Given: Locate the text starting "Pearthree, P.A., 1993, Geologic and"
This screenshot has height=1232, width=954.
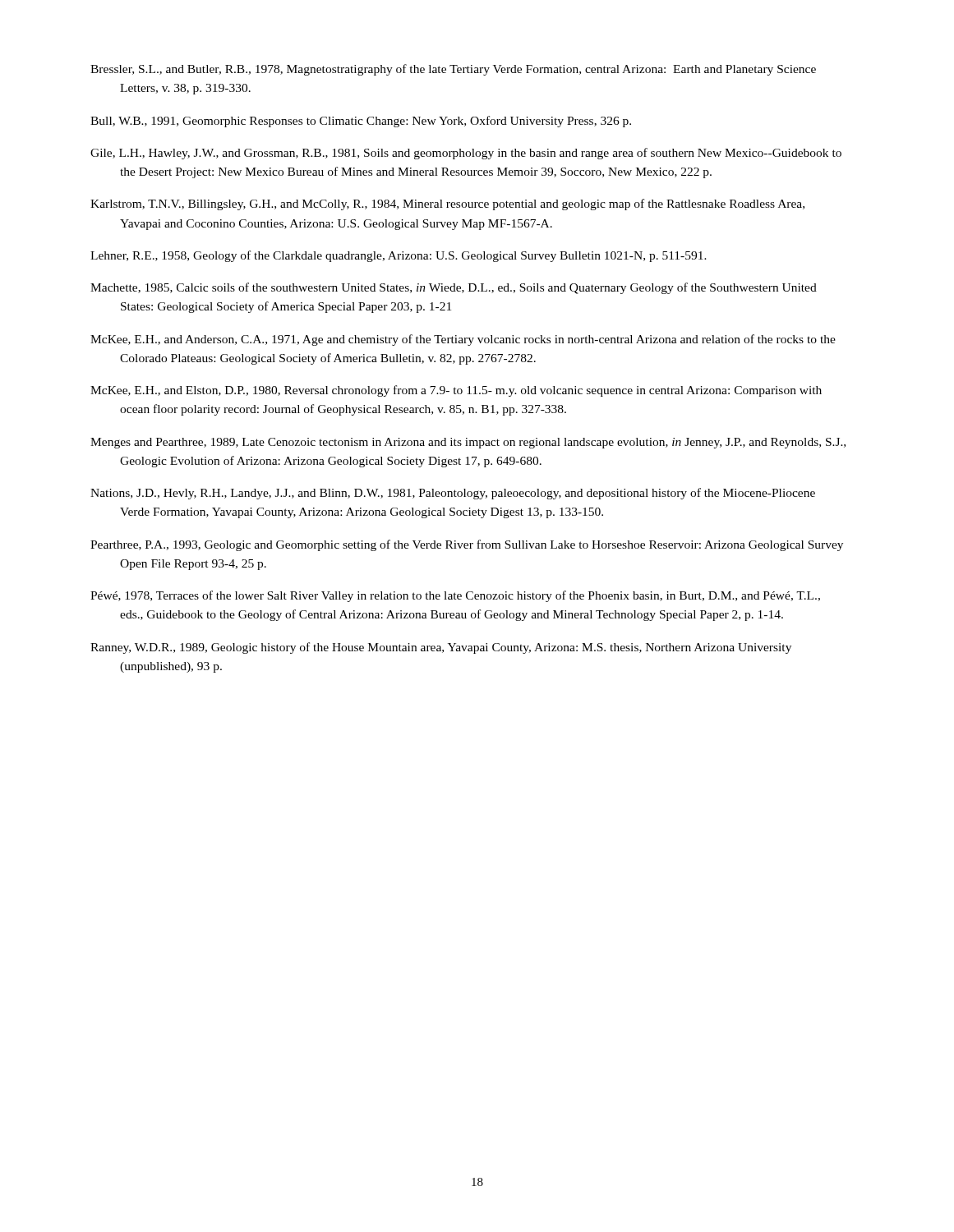Looking at the screenshot, I should coord(467,553).
